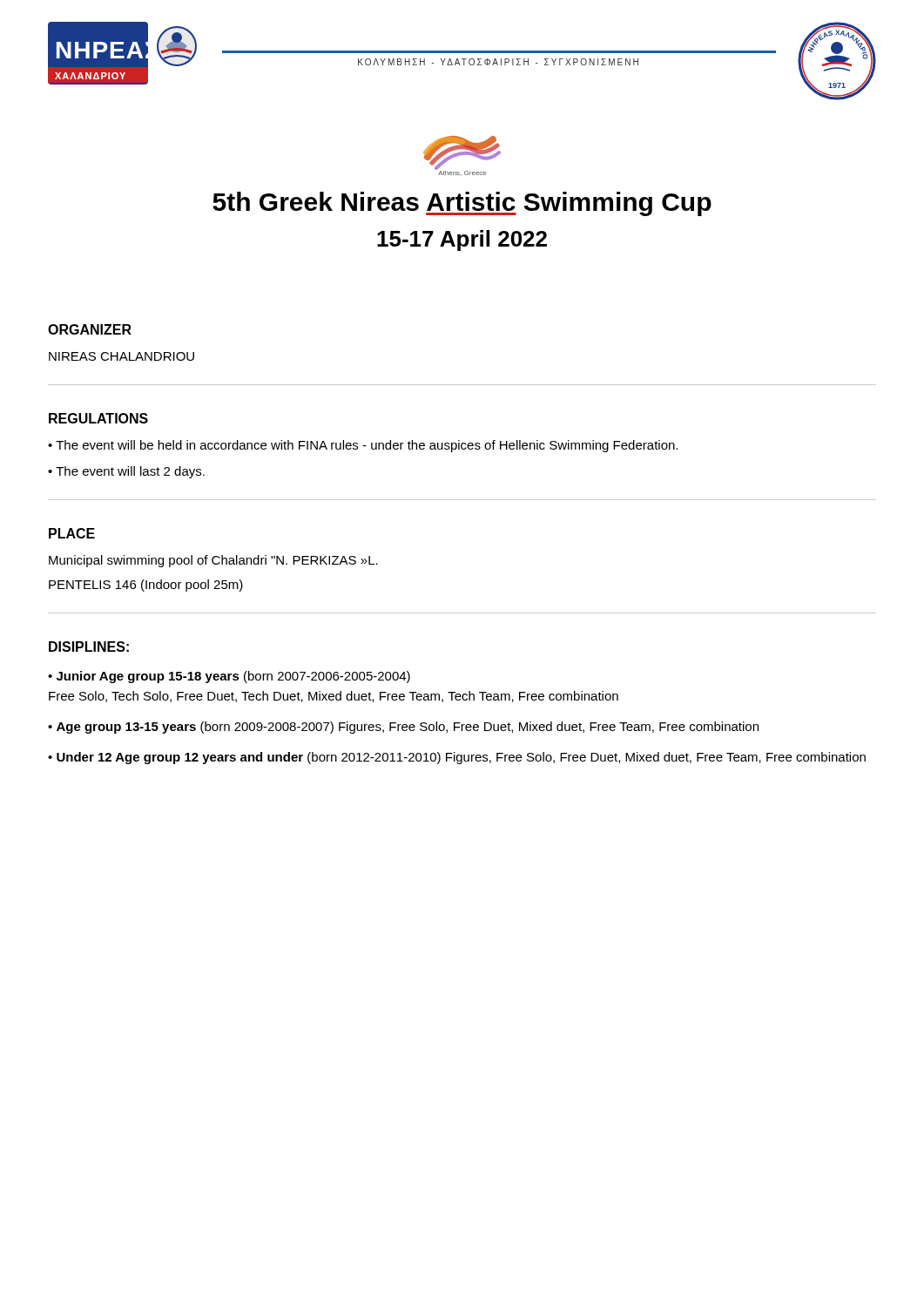Locate the list item with the text "• The event will be held in accordance"

pos(363,444)
